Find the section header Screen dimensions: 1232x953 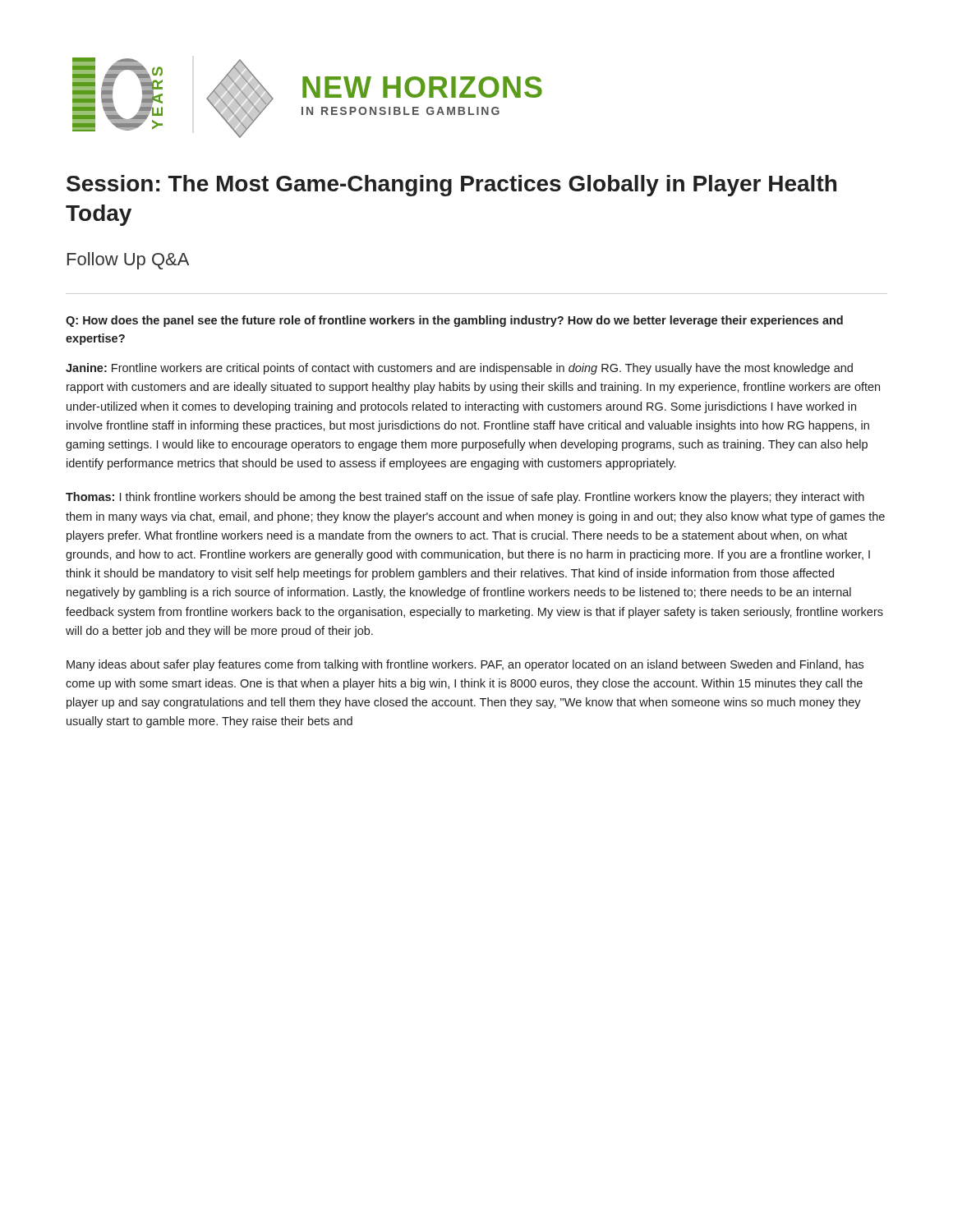(128, 259)
